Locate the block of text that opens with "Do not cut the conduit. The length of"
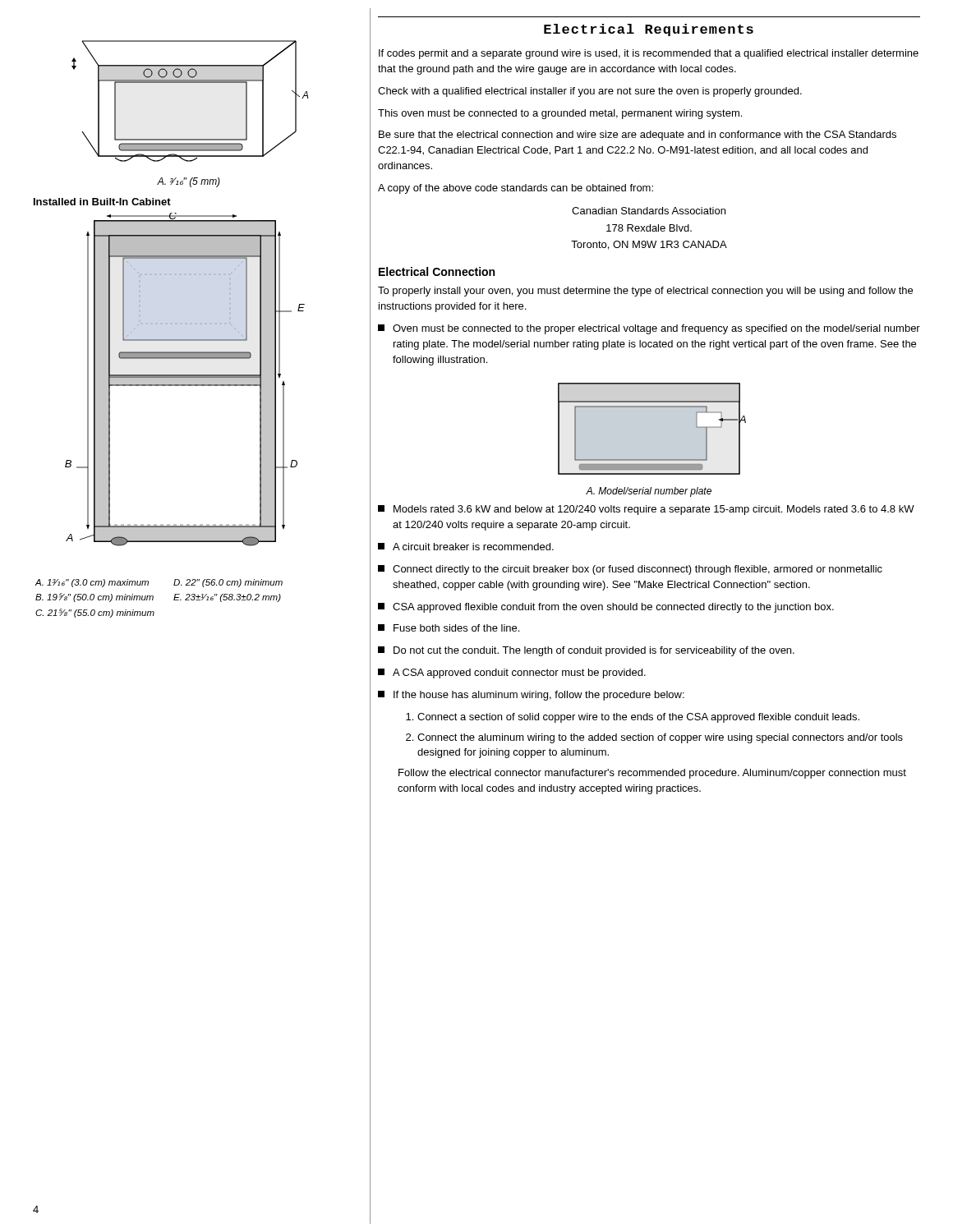Screen dimensions: 1232x953 pos(586,651)
